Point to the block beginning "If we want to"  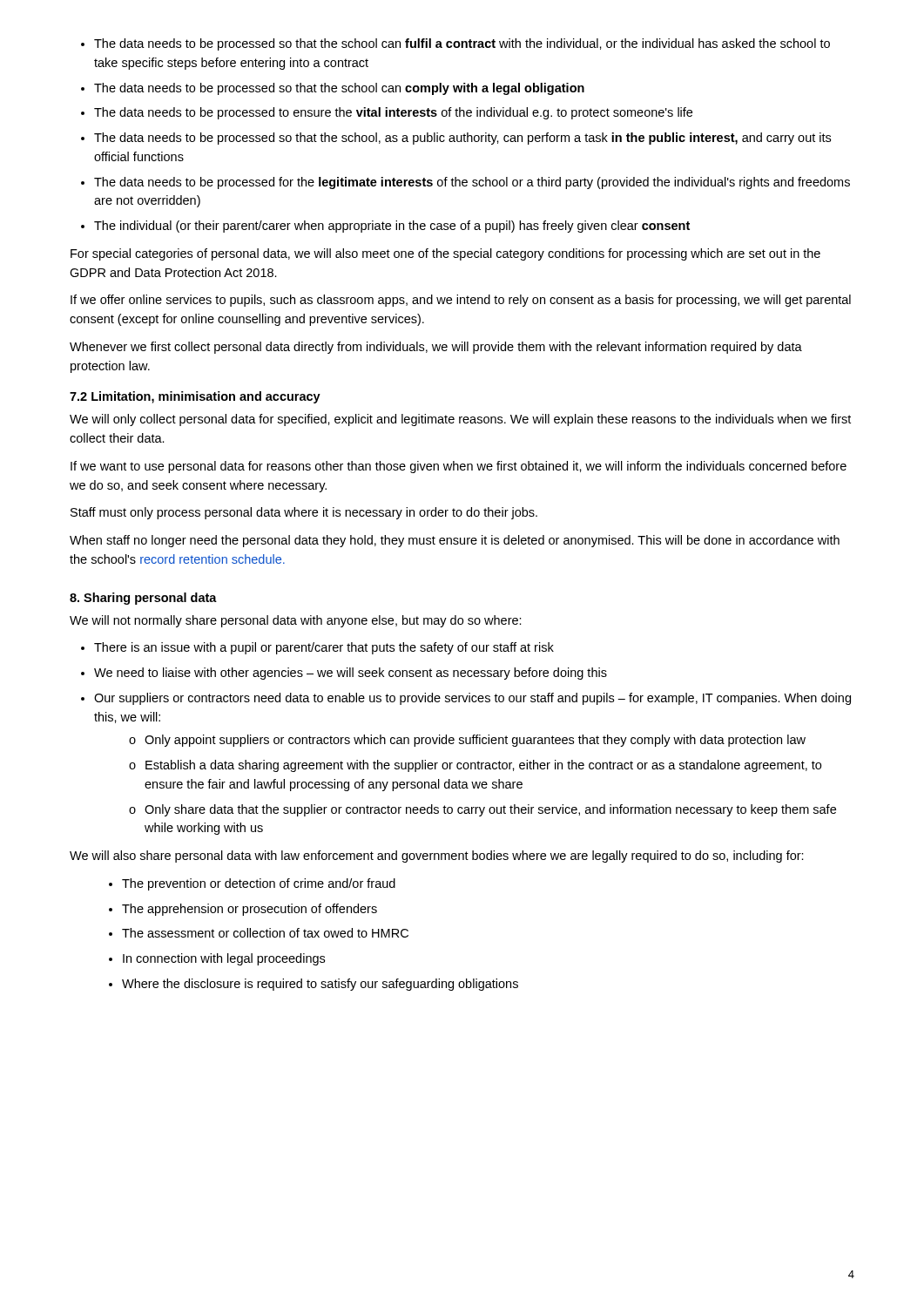(458, 475)
